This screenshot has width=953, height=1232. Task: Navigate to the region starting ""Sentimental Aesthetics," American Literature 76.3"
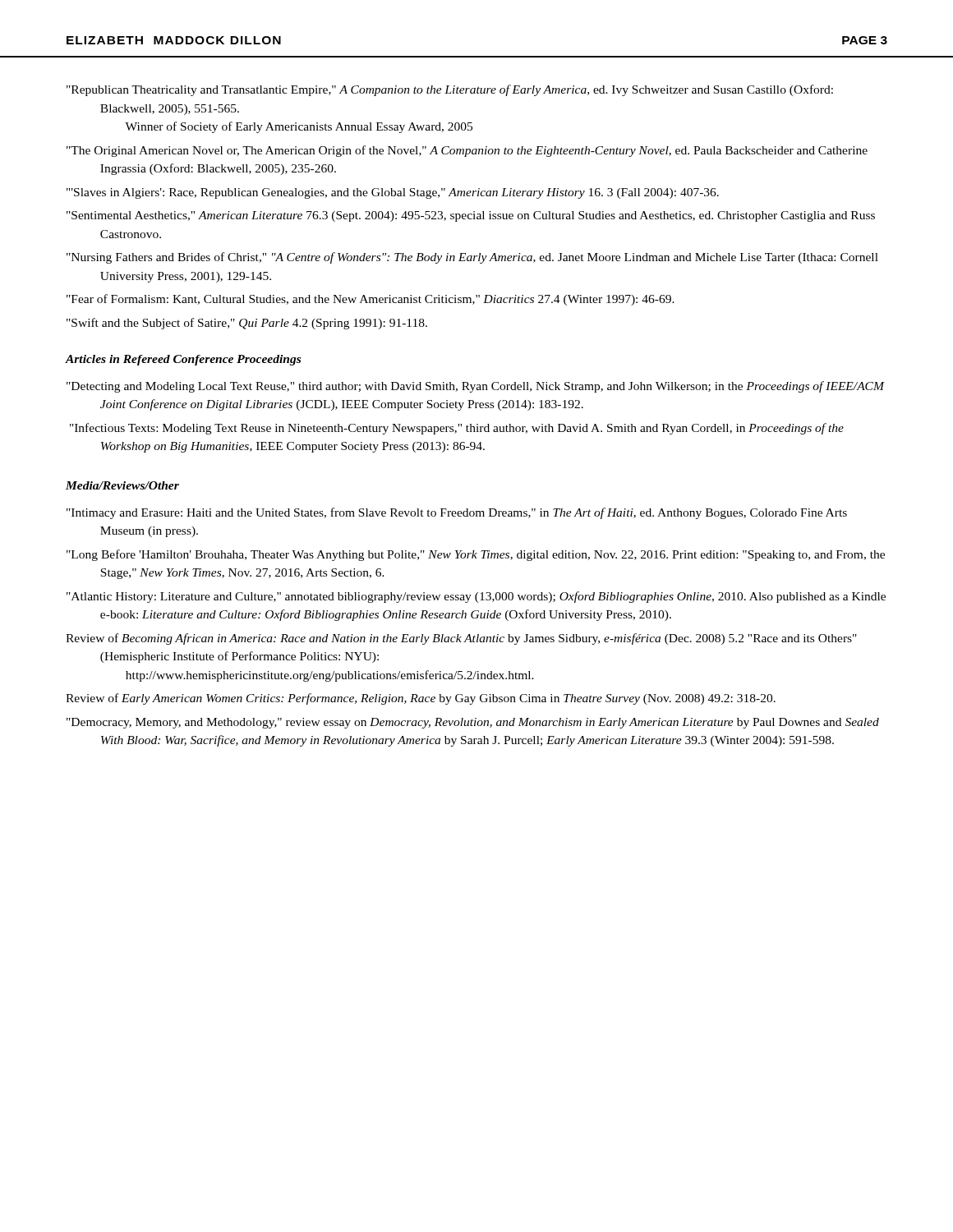(x=471, y=224)
